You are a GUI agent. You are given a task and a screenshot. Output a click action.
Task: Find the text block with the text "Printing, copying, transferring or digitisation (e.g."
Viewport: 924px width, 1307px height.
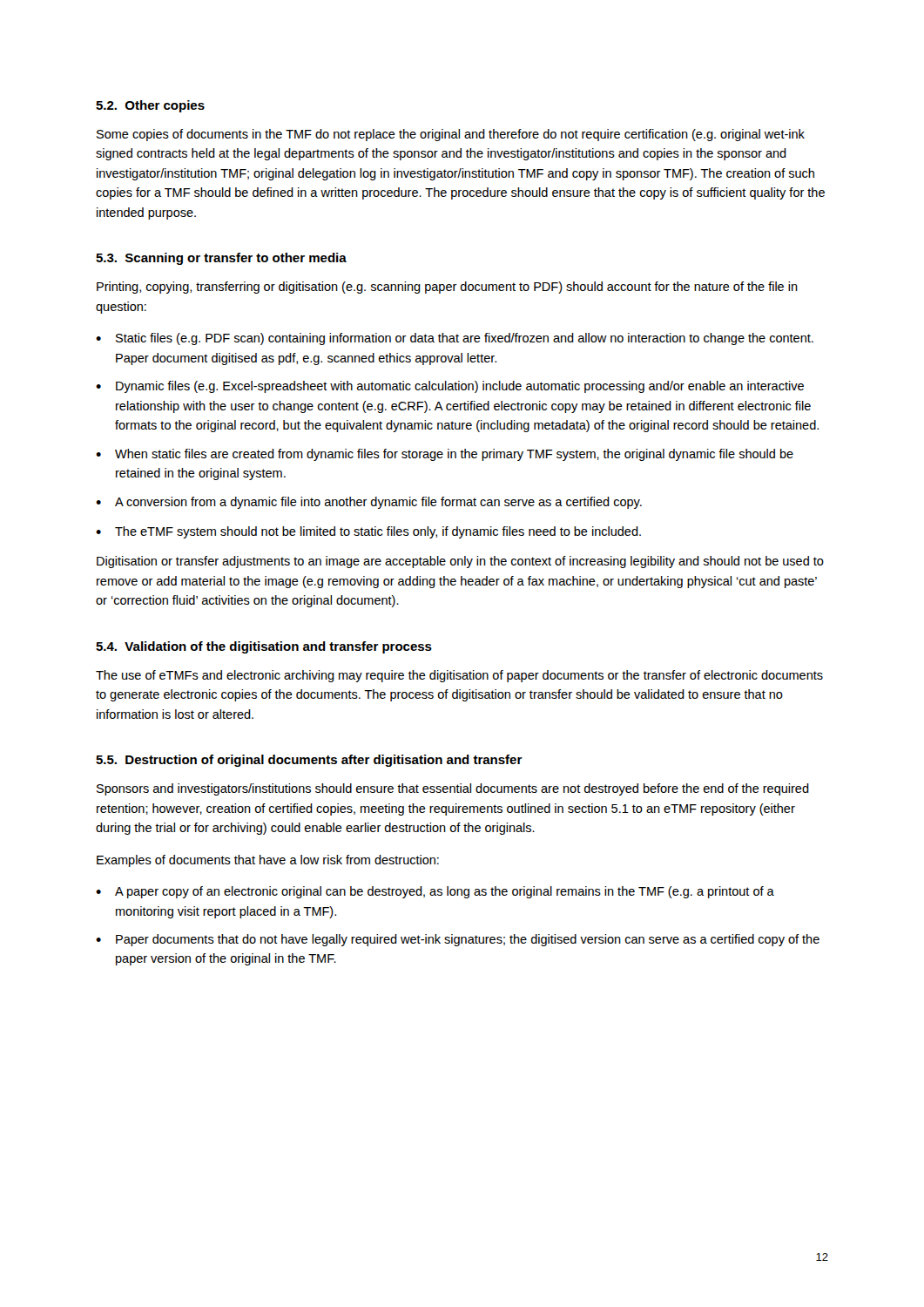pyautogui.click(x=447, y=297)
